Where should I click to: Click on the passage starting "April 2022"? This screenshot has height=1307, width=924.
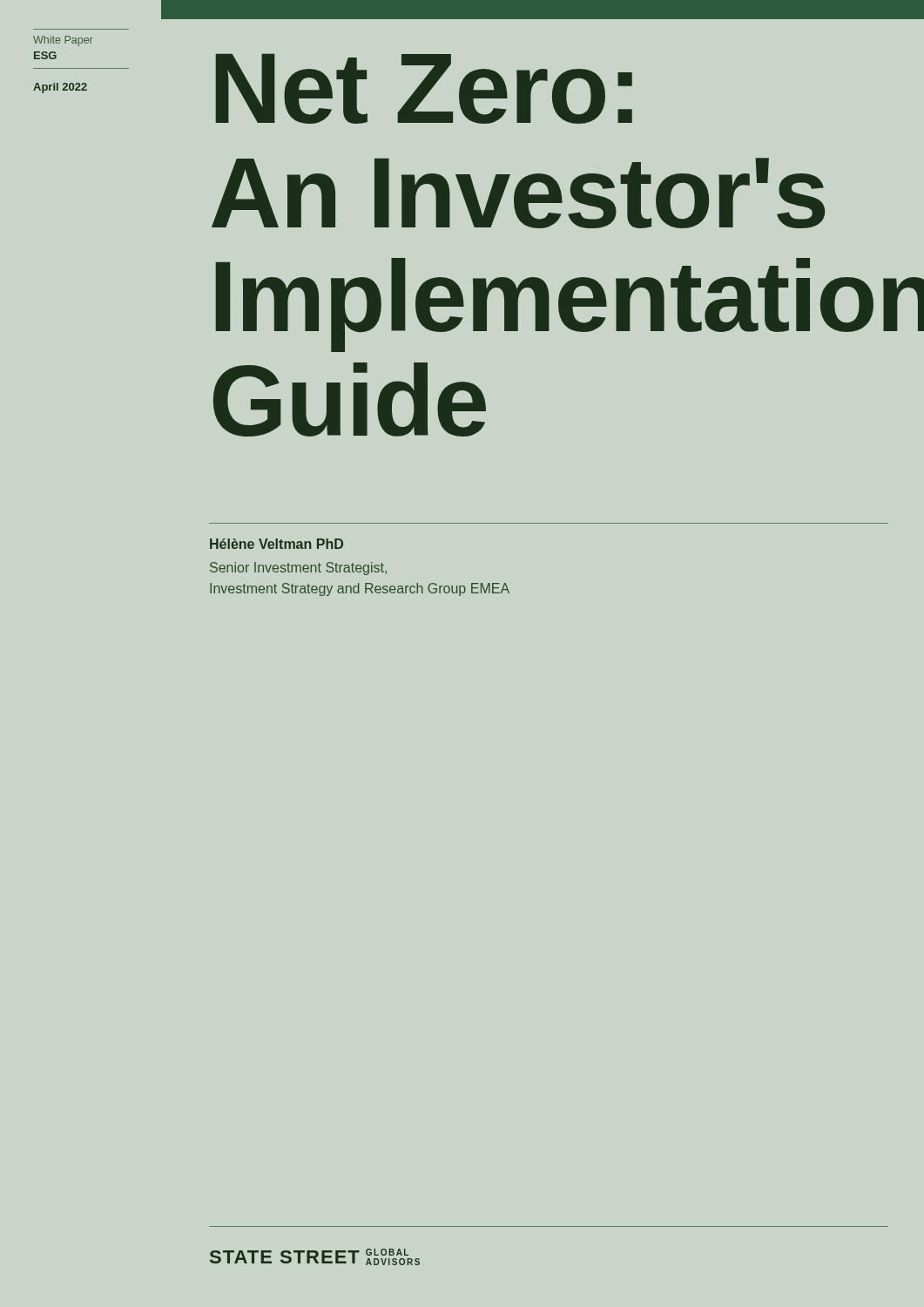click(x=60, y=87)
